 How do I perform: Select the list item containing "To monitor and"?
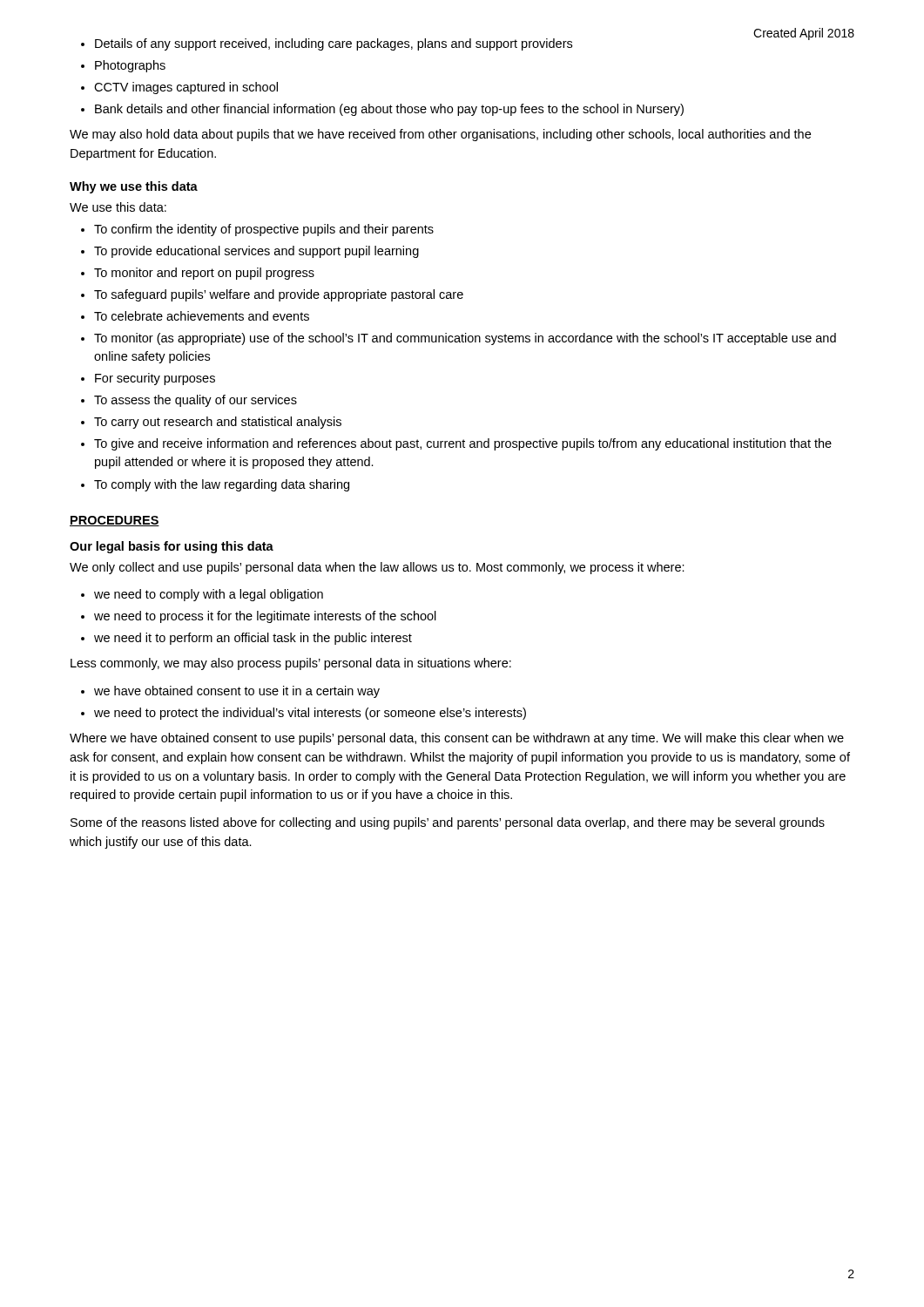pyautogui.click(x=204, y=274)
